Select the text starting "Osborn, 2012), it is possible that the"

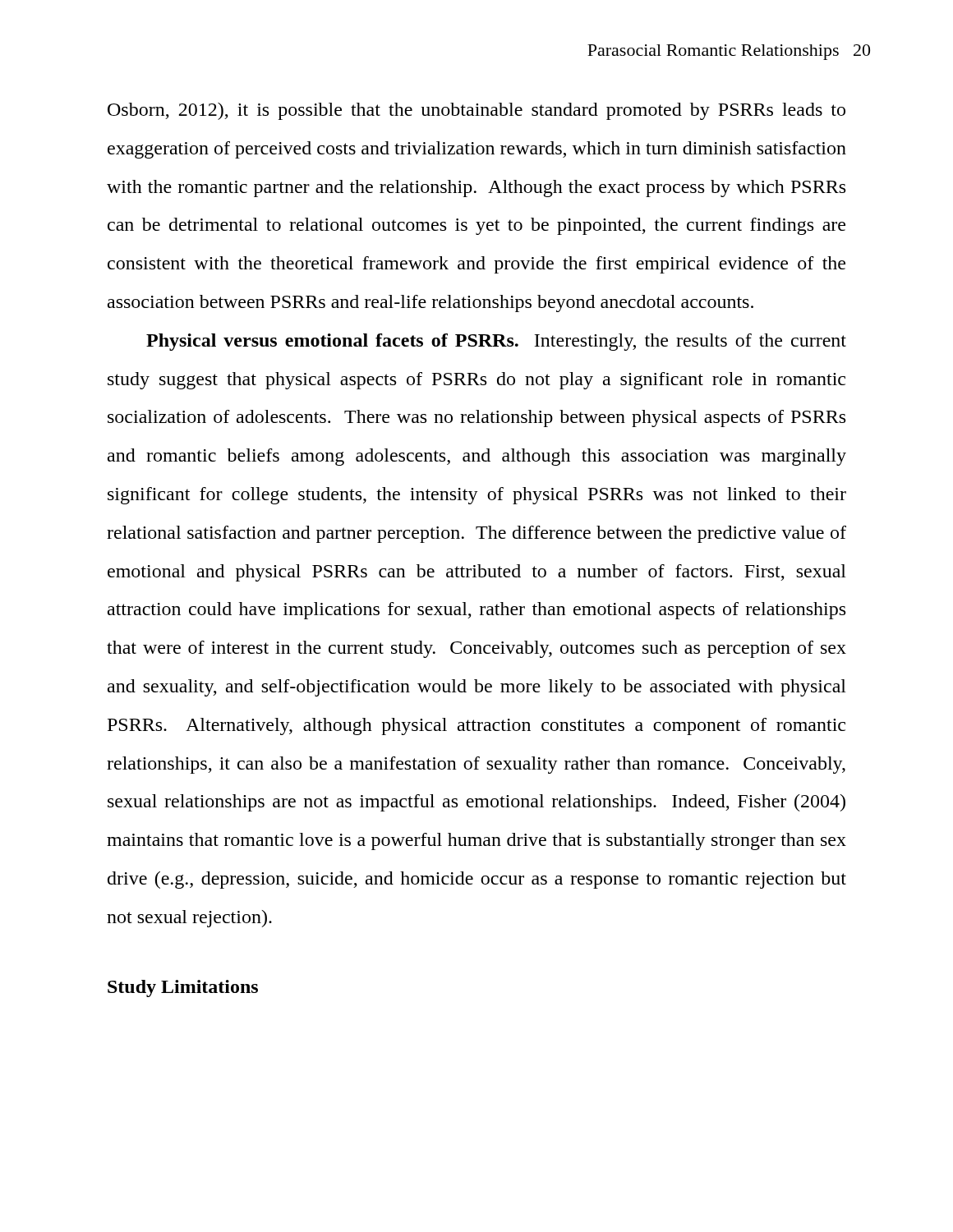pos(476,111)
